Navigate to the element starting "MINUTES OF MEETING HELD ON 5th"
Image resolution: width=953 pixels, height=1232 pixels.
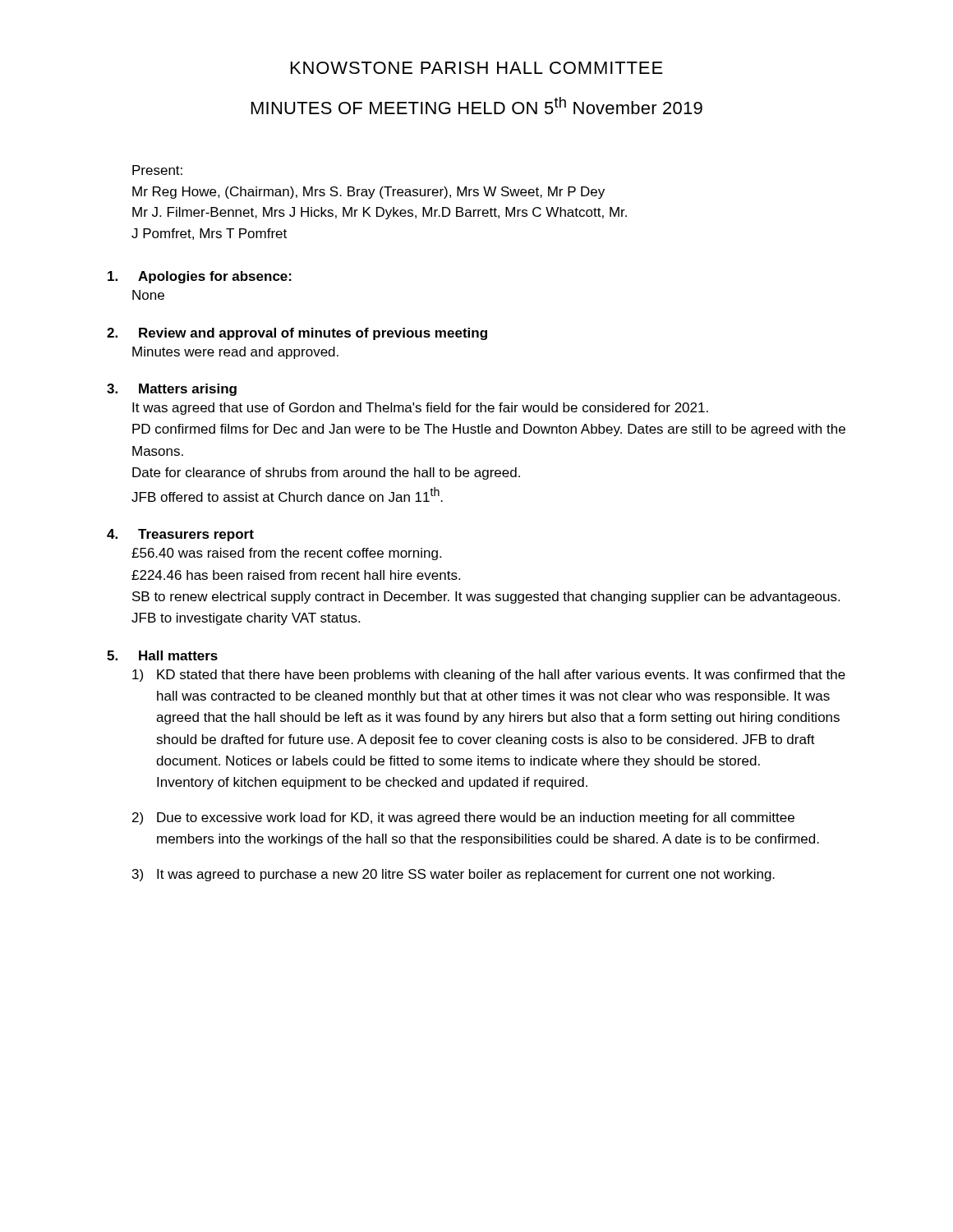[476, 107]
